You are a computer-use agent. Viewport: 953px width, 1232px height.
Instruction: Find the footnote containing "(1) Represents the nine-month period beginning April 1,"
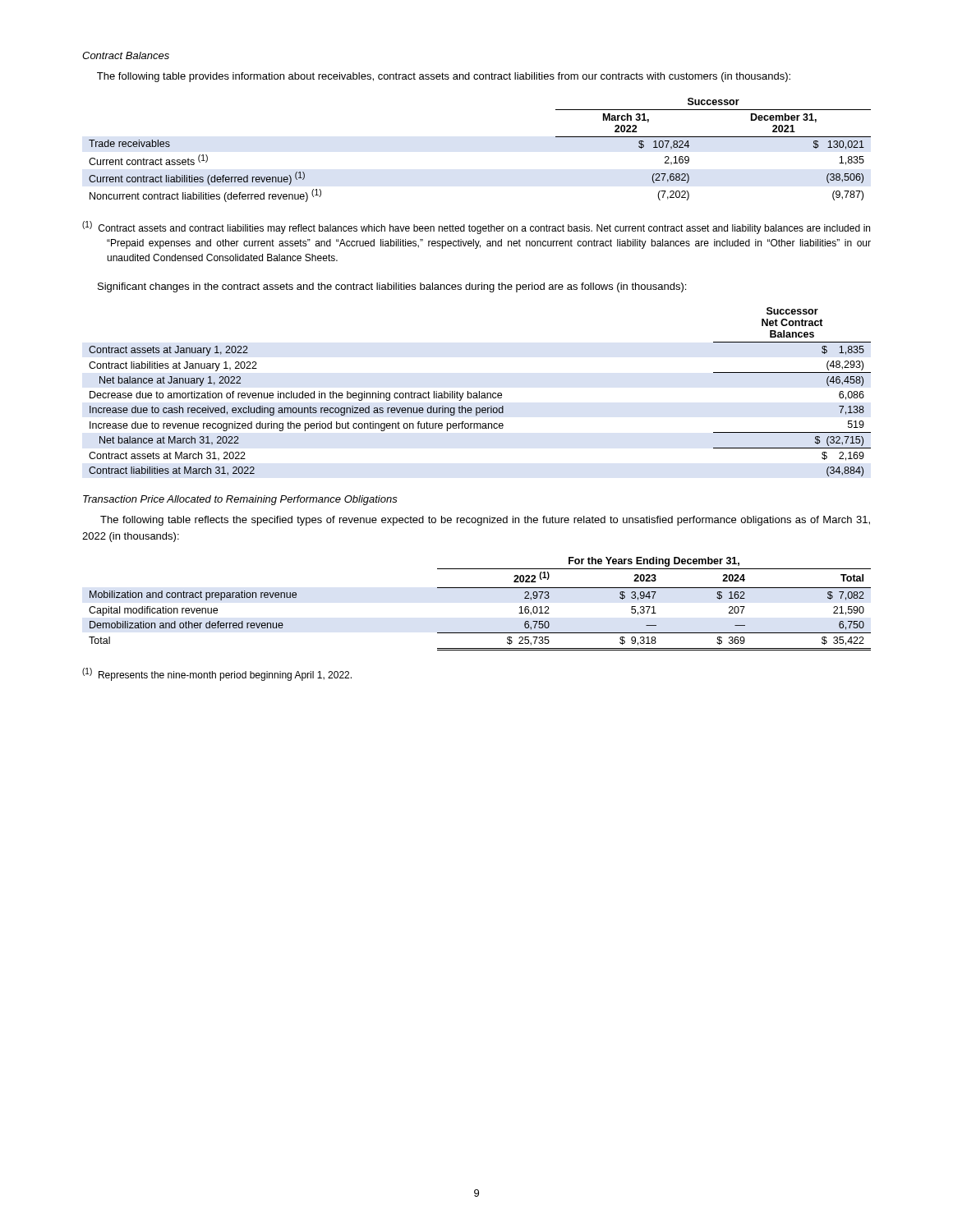(x=217, y=674)
